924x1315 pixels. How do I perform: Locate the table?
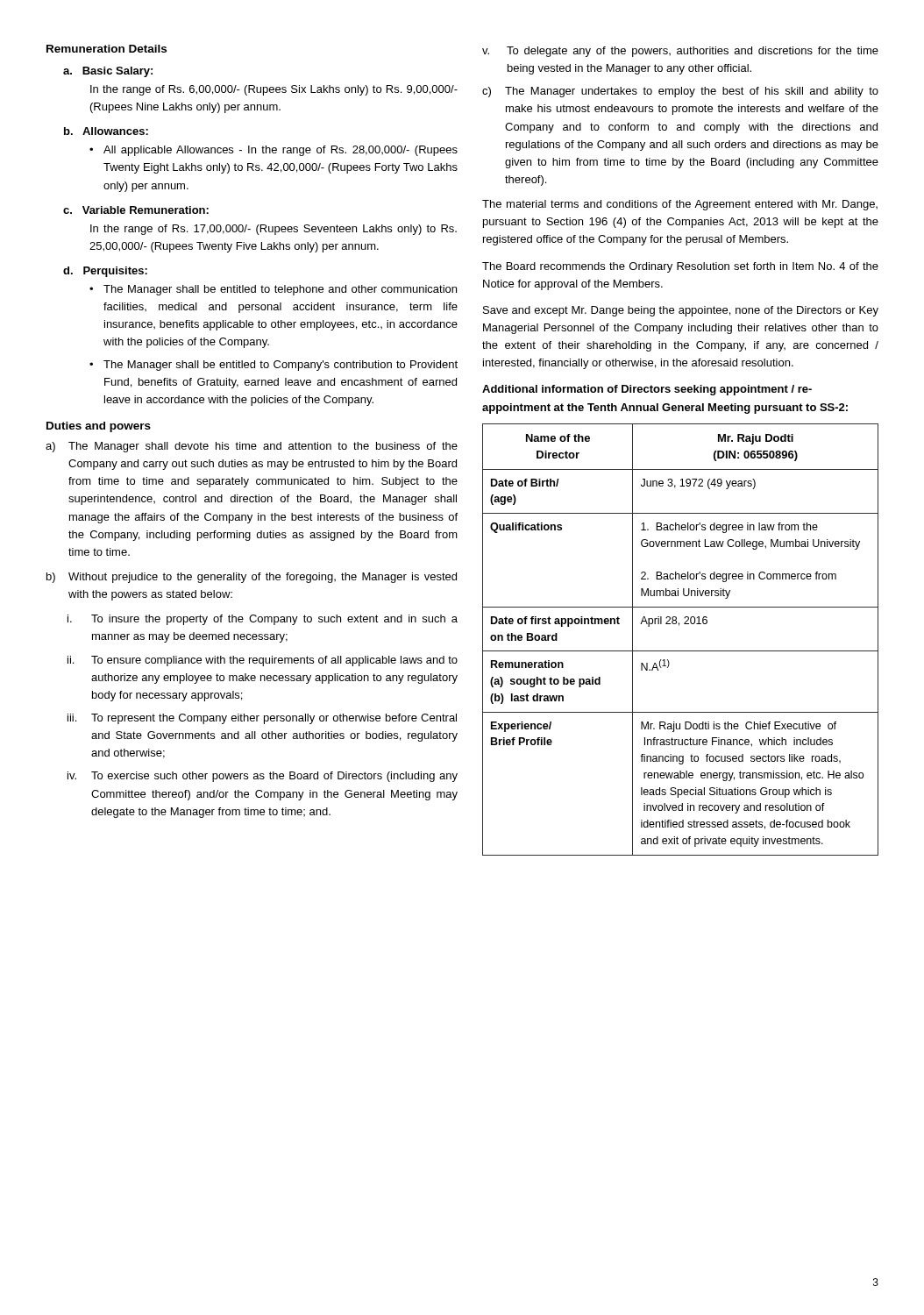(680, 639)
